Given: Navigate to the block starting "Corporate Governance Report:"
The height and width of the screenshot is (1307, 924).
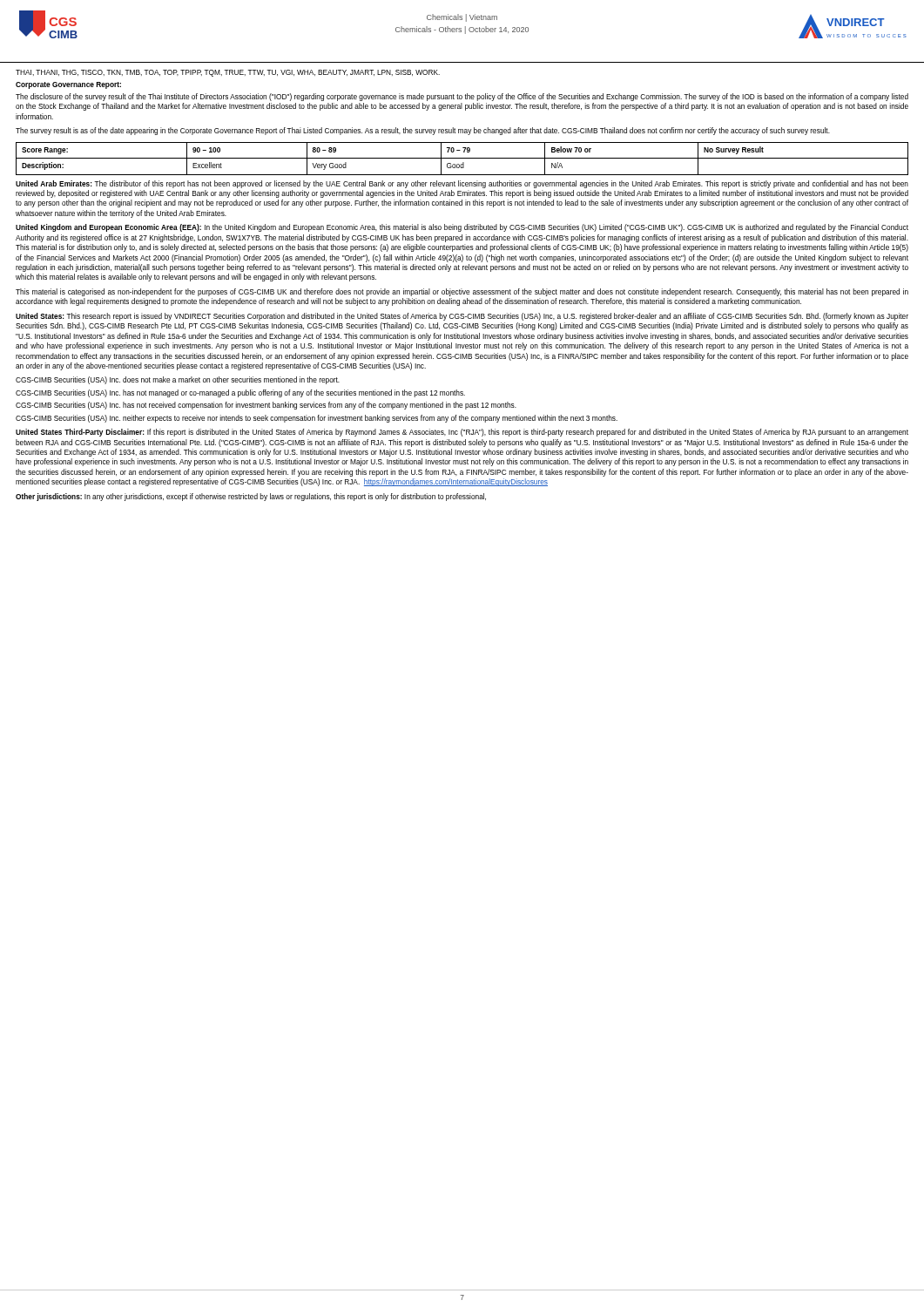Looking at the screenshot, I should (69, 85).
